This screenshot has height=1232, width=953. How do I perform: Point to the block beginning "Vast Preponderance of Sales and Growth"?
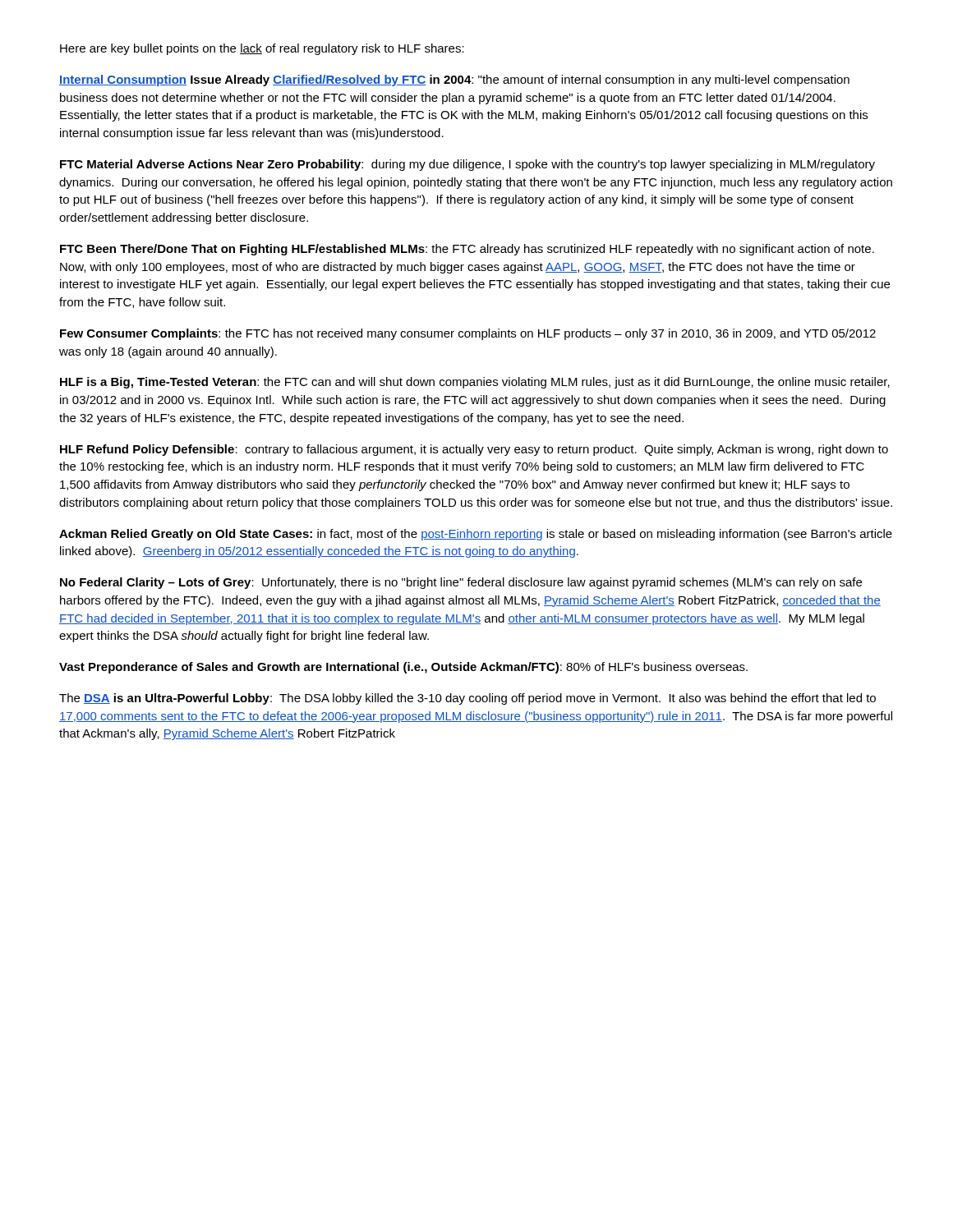(404, 667)
